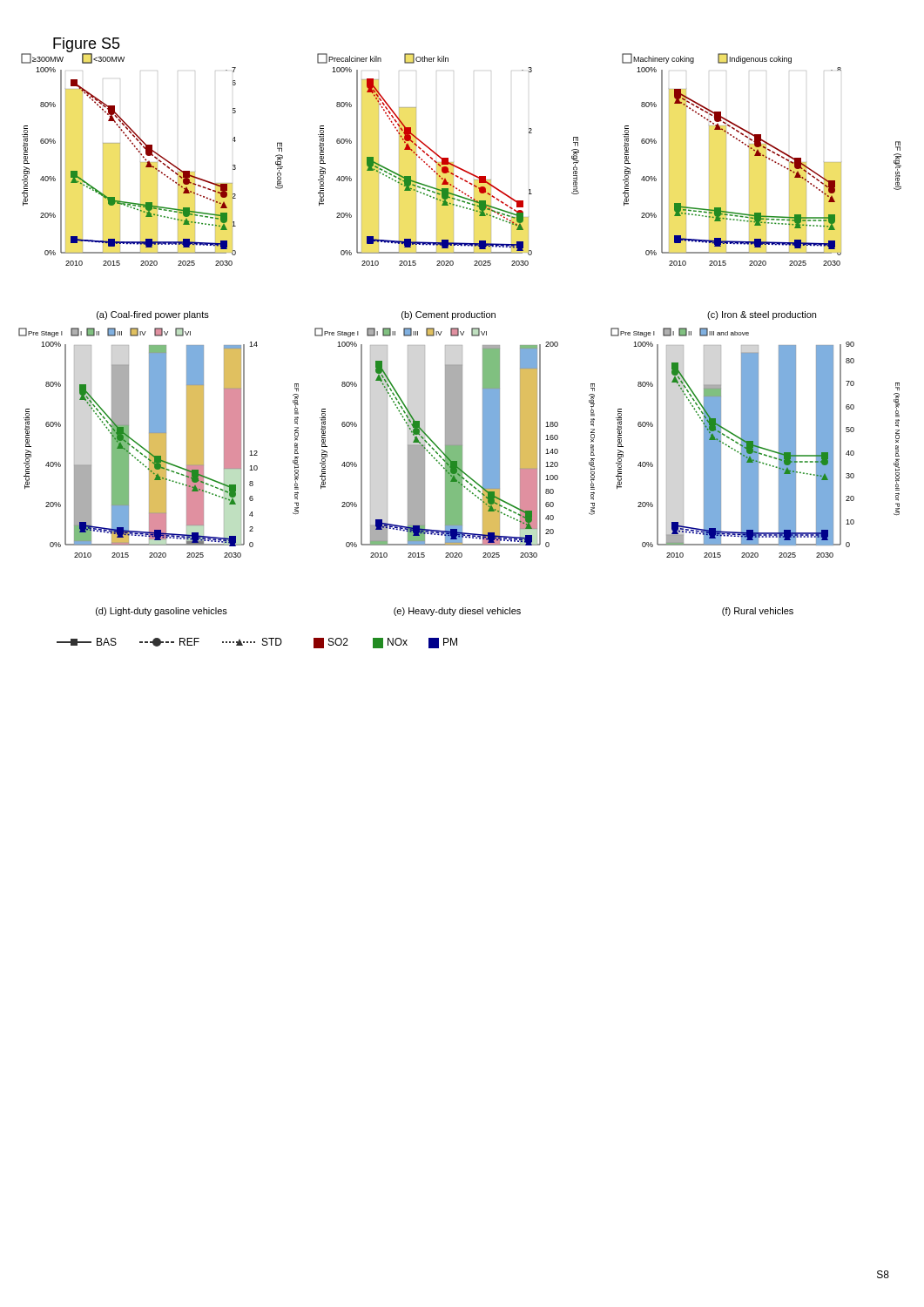
Task: Select the infographic
Action: point(357,643)
